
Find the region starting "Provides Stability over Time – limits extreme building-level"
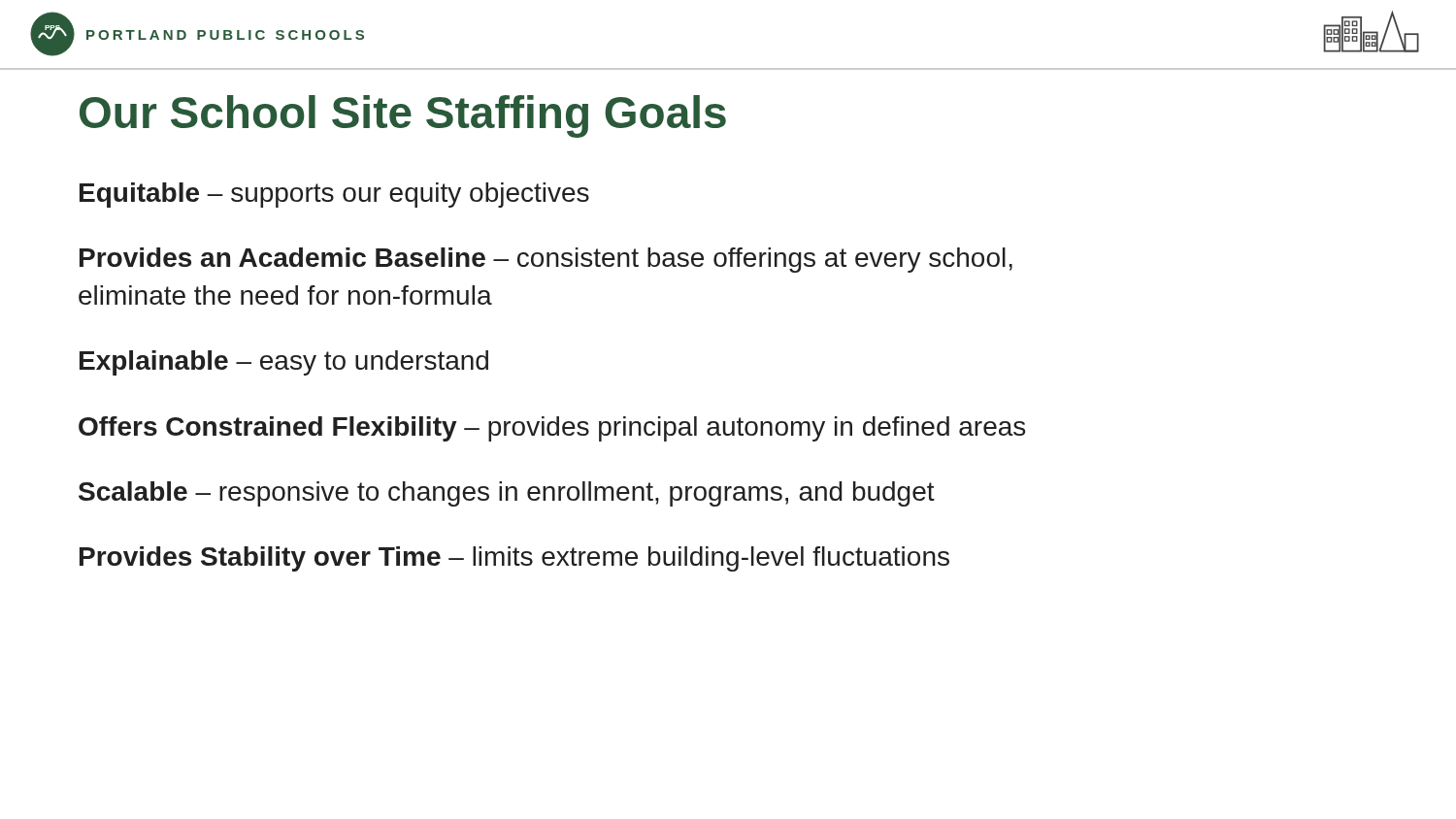click(x=514, y=557)
